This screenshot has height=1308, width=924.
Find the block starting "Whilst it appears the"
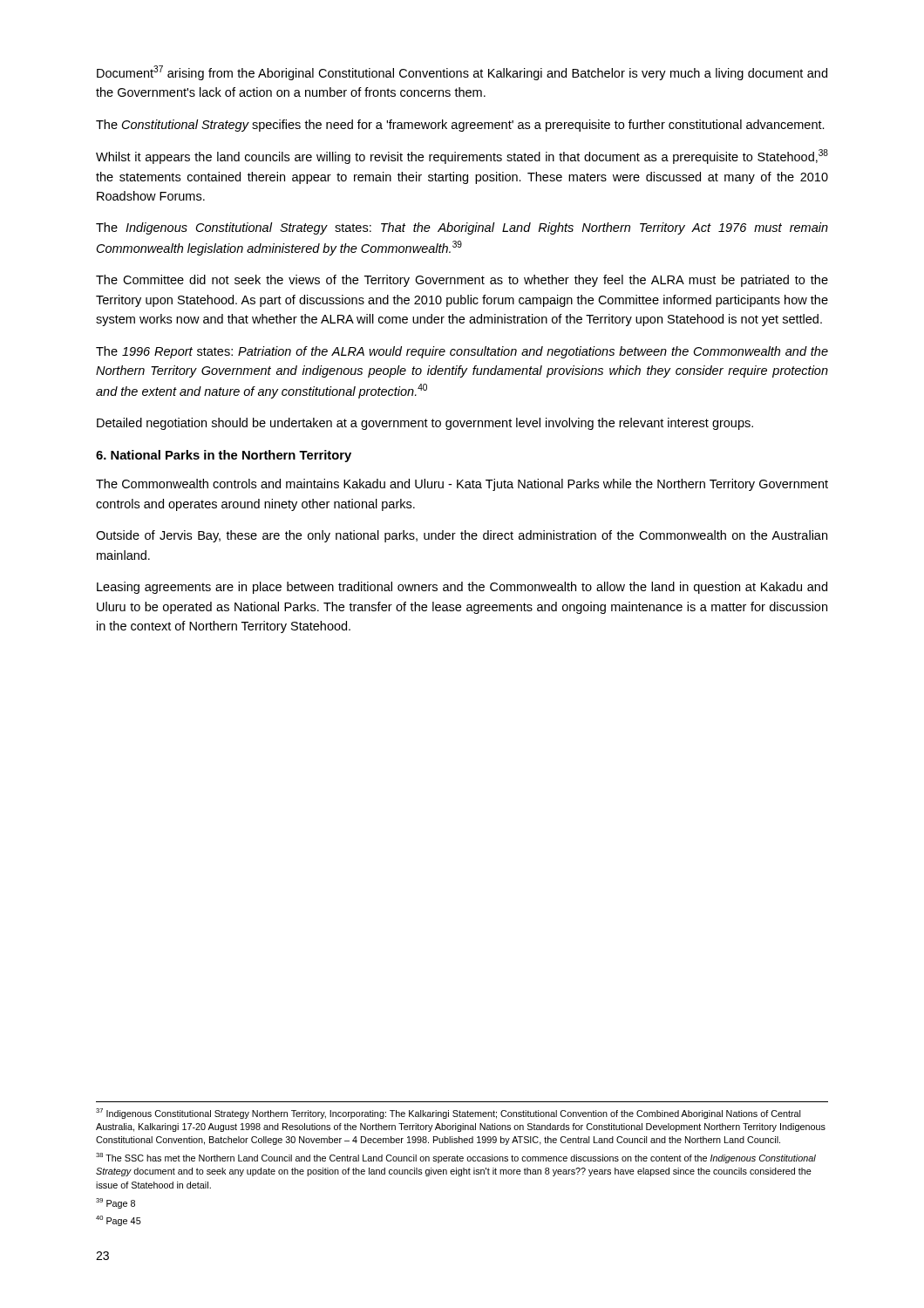click(462, 176)
